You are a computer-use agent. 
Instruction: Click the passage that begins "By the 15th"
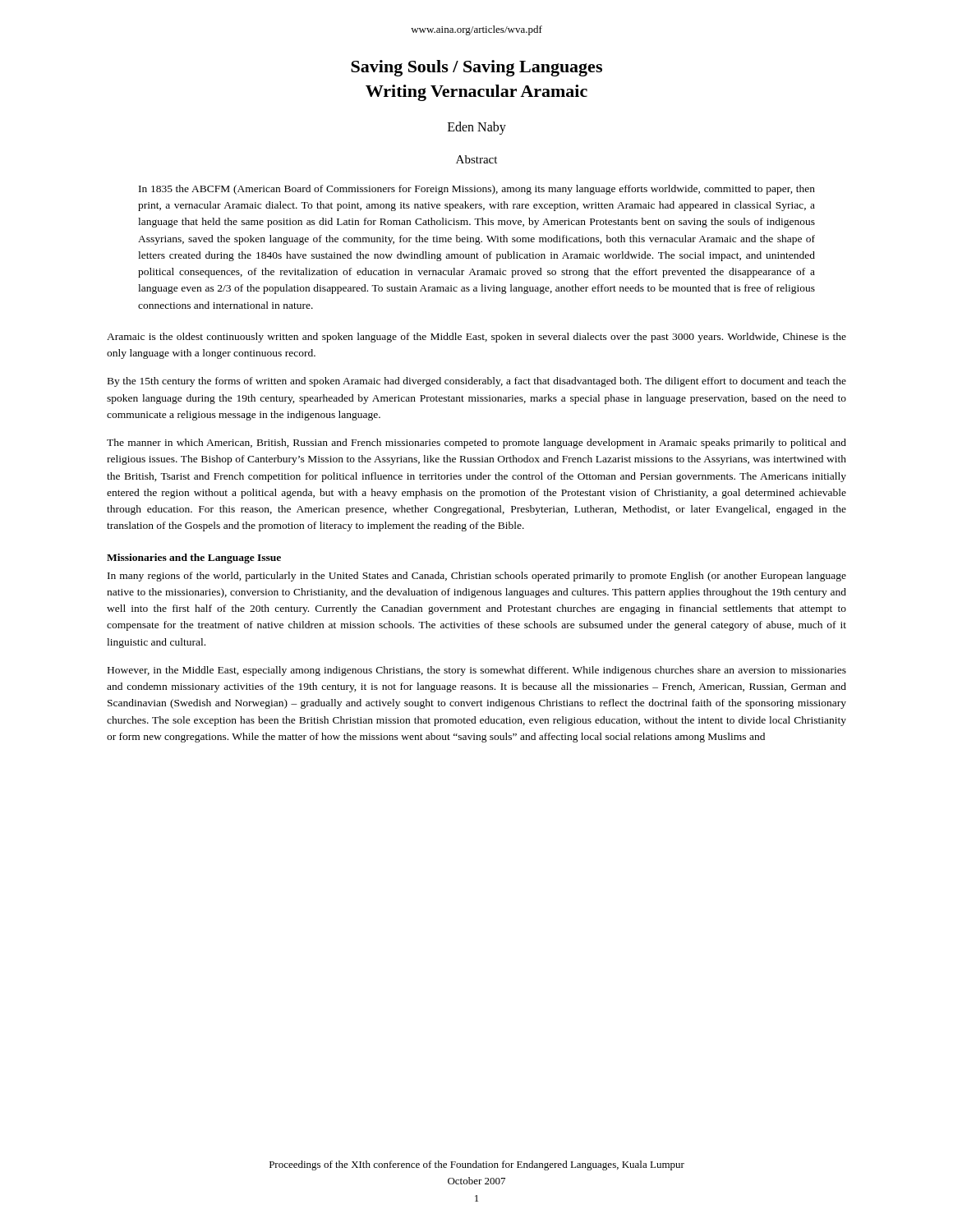click(x=476, y=398)
